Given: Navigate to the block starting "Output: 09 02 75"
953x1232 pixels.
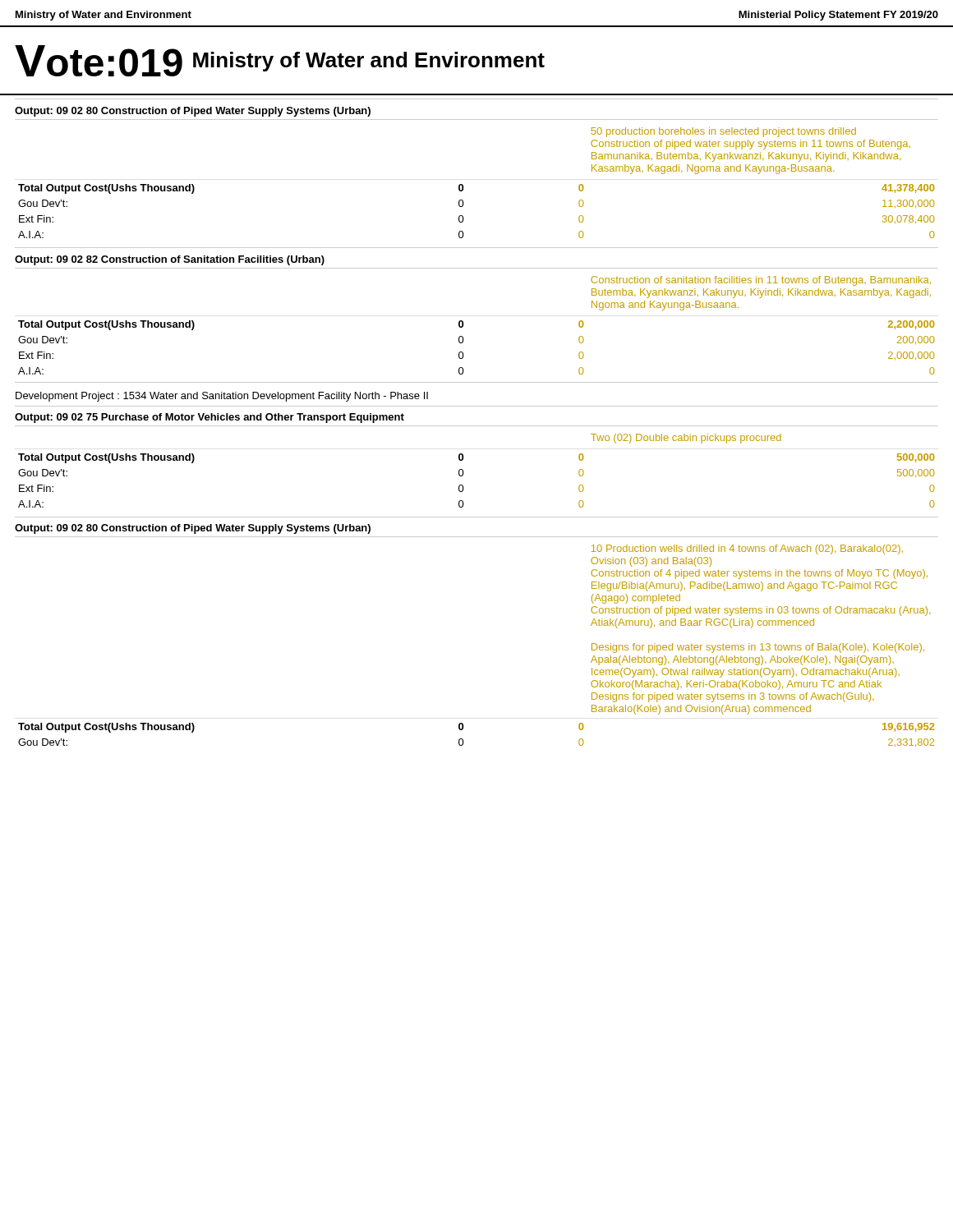Looking at the screenshot, I should coord(209,417).
